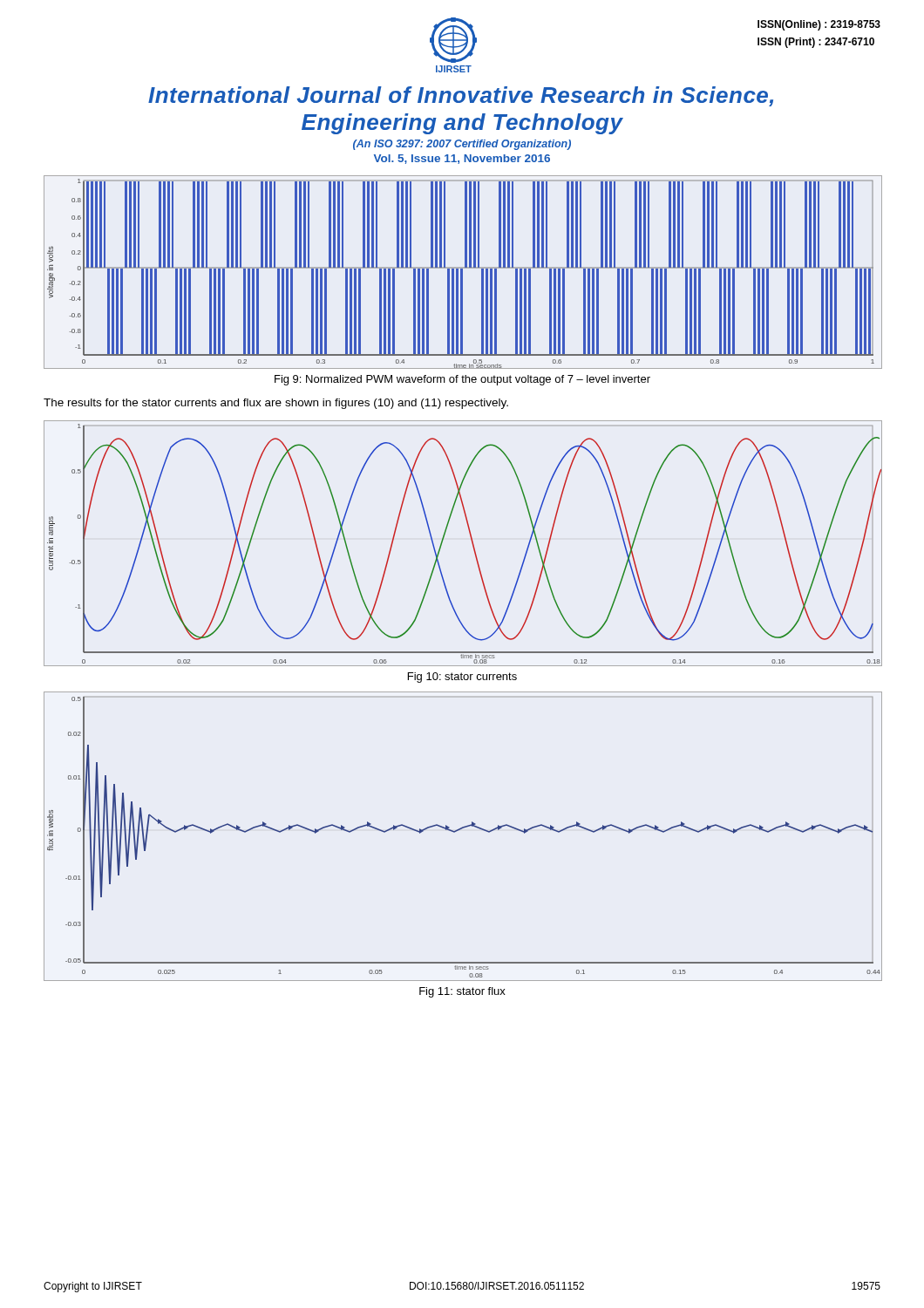Find the text block with the text "The results for"

276,402
